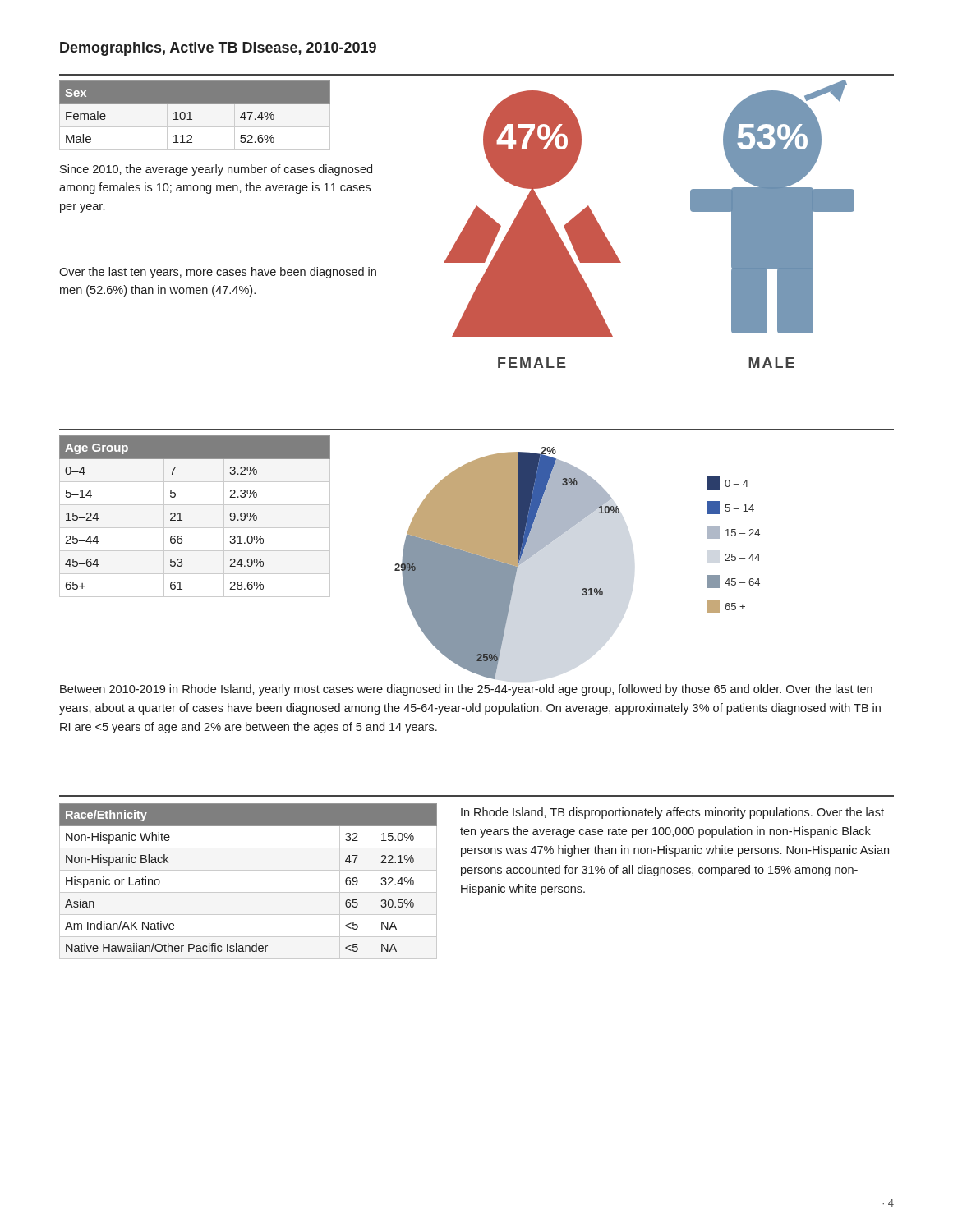
Task: Point to the block beginning "Between 2010-2019 in Rhode"
Action: 470,708
